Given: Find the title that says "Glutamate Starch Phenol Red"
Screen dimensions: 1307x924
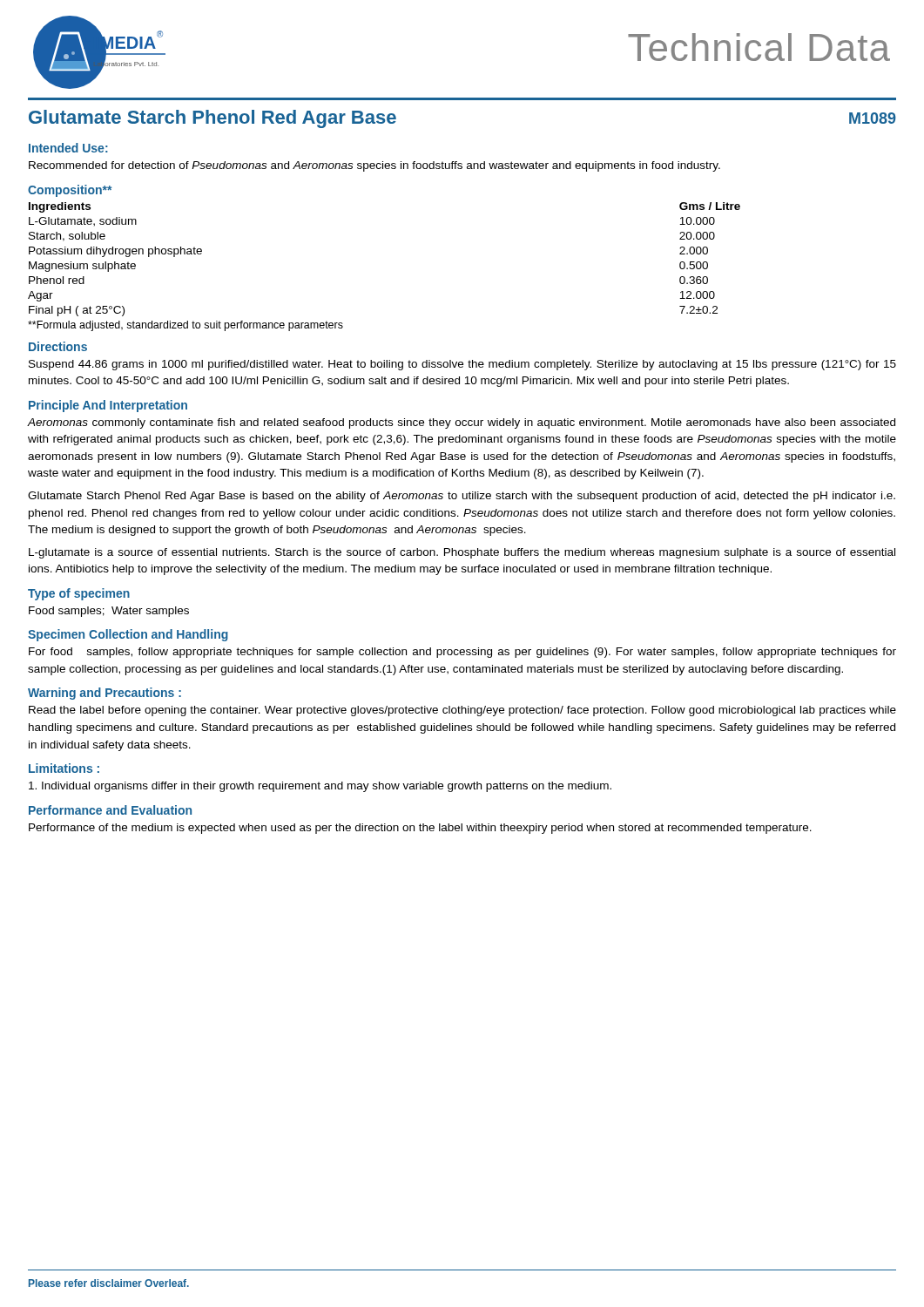Looking at the screenshot, I should [x=212, y=117].
